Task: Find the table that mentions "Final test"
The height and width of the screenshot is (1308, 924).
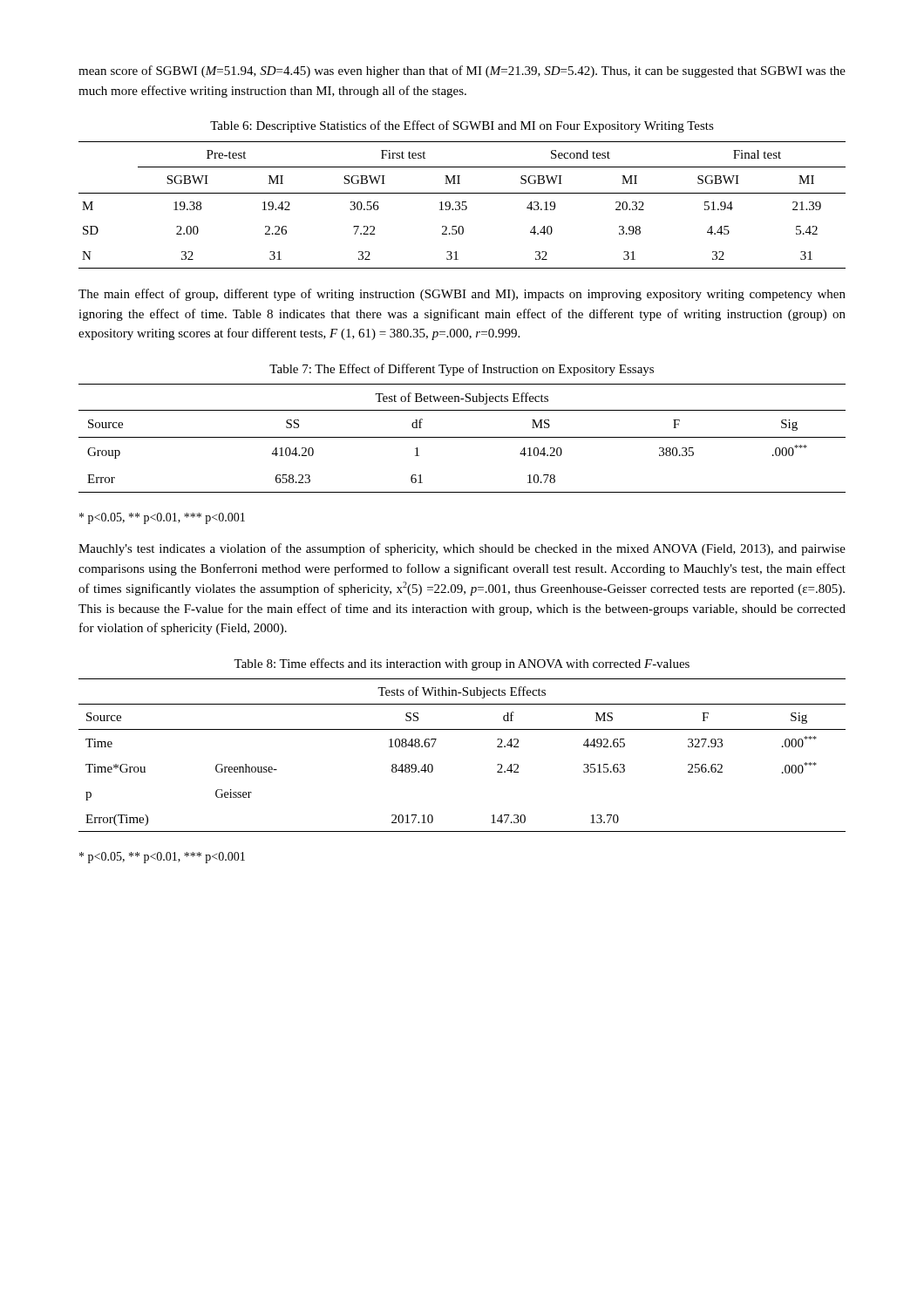Action: coord(462,205)
